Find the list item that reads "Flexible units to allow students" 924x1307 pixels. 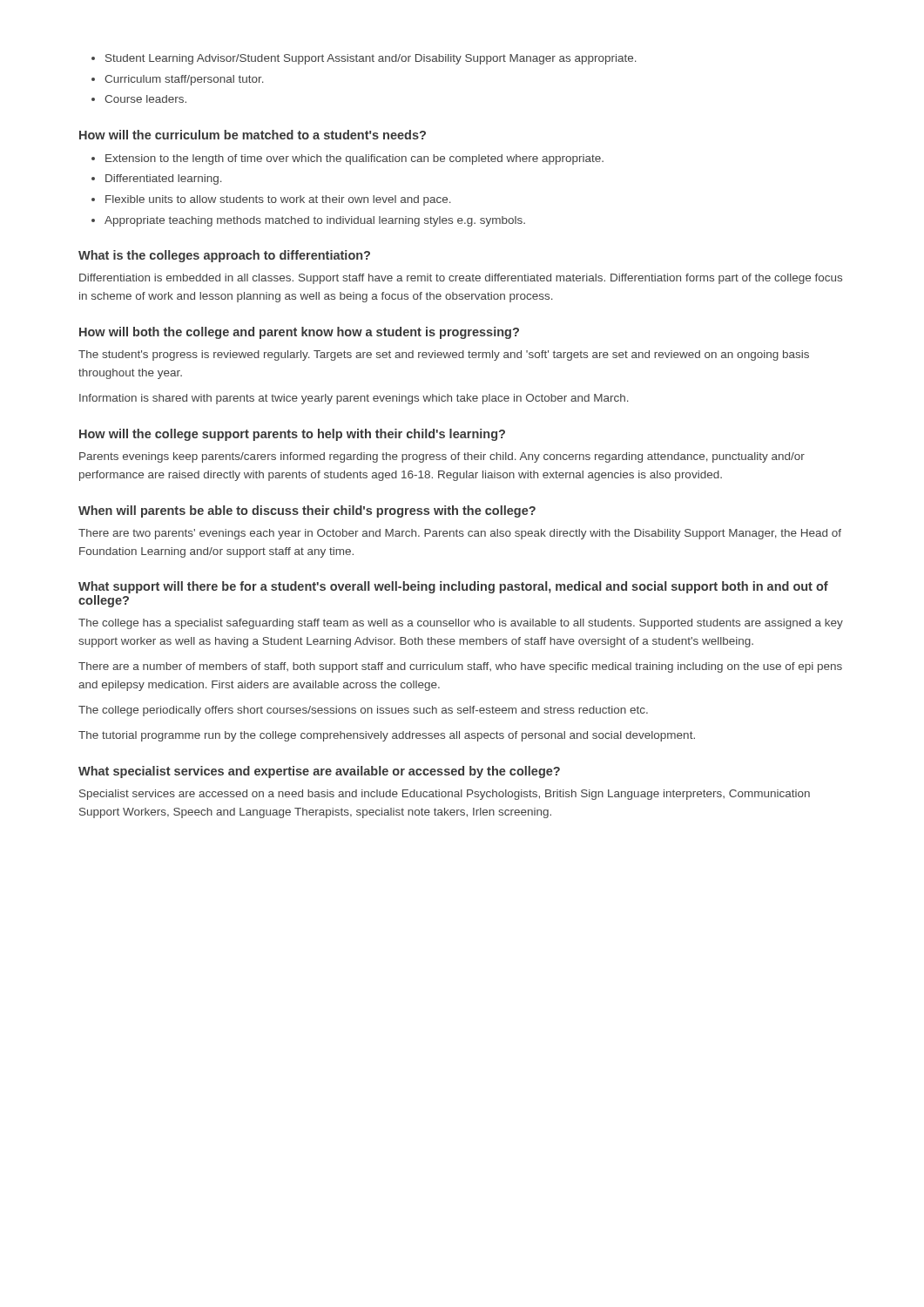point(278,199)
